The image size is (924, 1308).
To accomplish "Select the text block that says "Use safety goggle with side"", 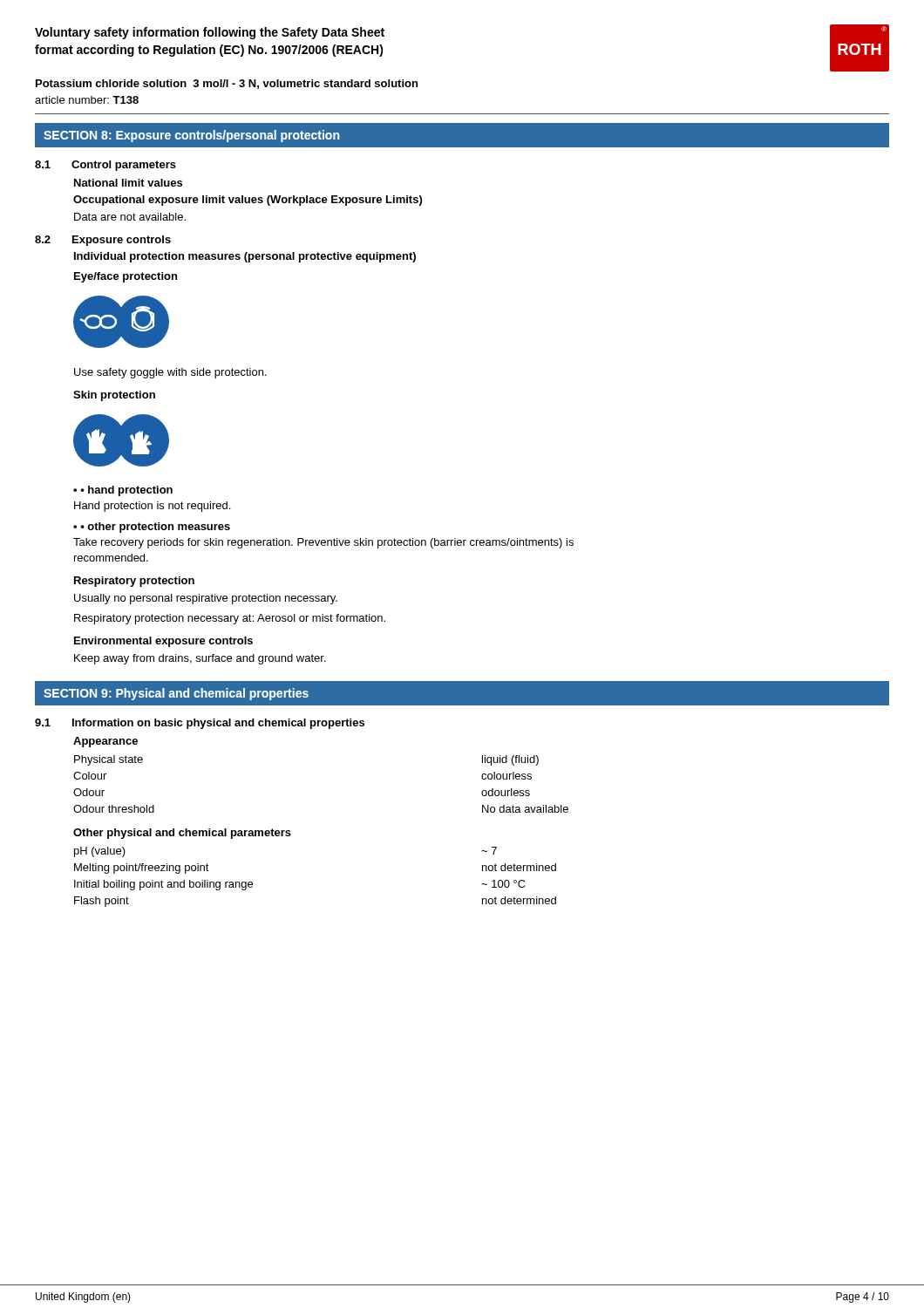I will click(x=170, y=372).
